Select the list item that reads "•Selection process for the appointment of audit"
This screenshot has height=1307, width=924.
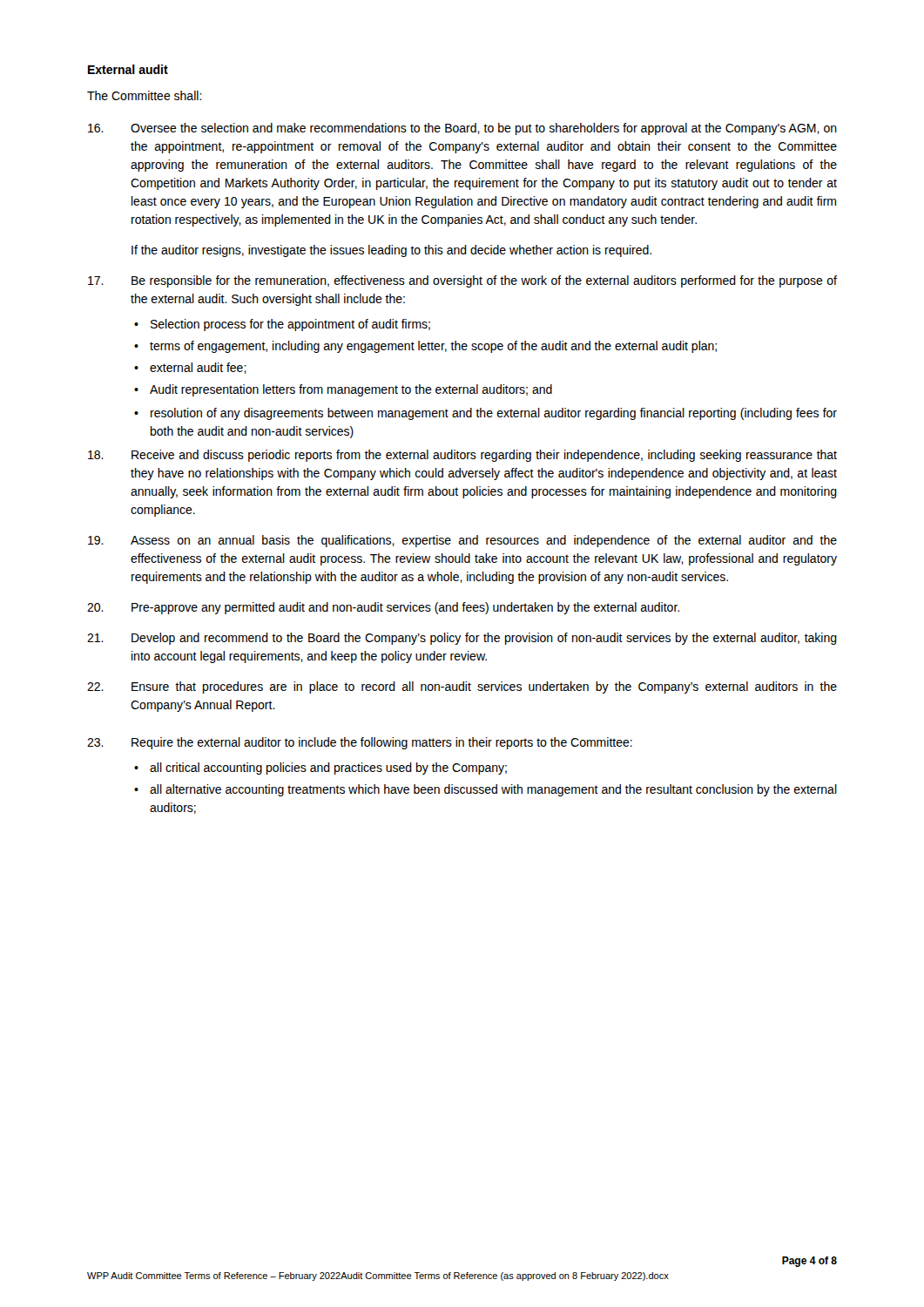pos(283,325)
